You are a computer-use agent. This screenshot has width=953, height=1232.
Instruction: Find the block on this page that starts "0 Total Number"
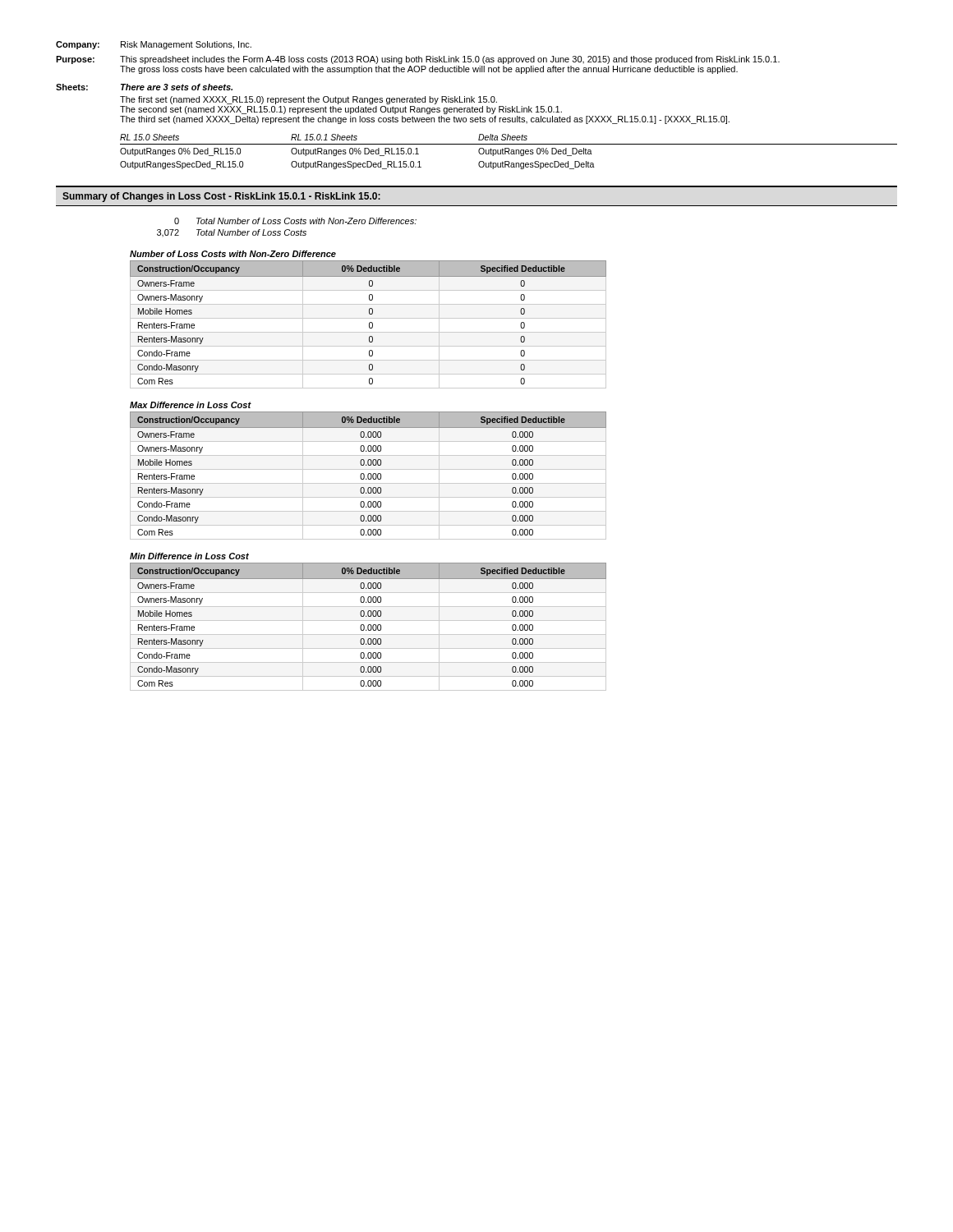coord(295,221)
